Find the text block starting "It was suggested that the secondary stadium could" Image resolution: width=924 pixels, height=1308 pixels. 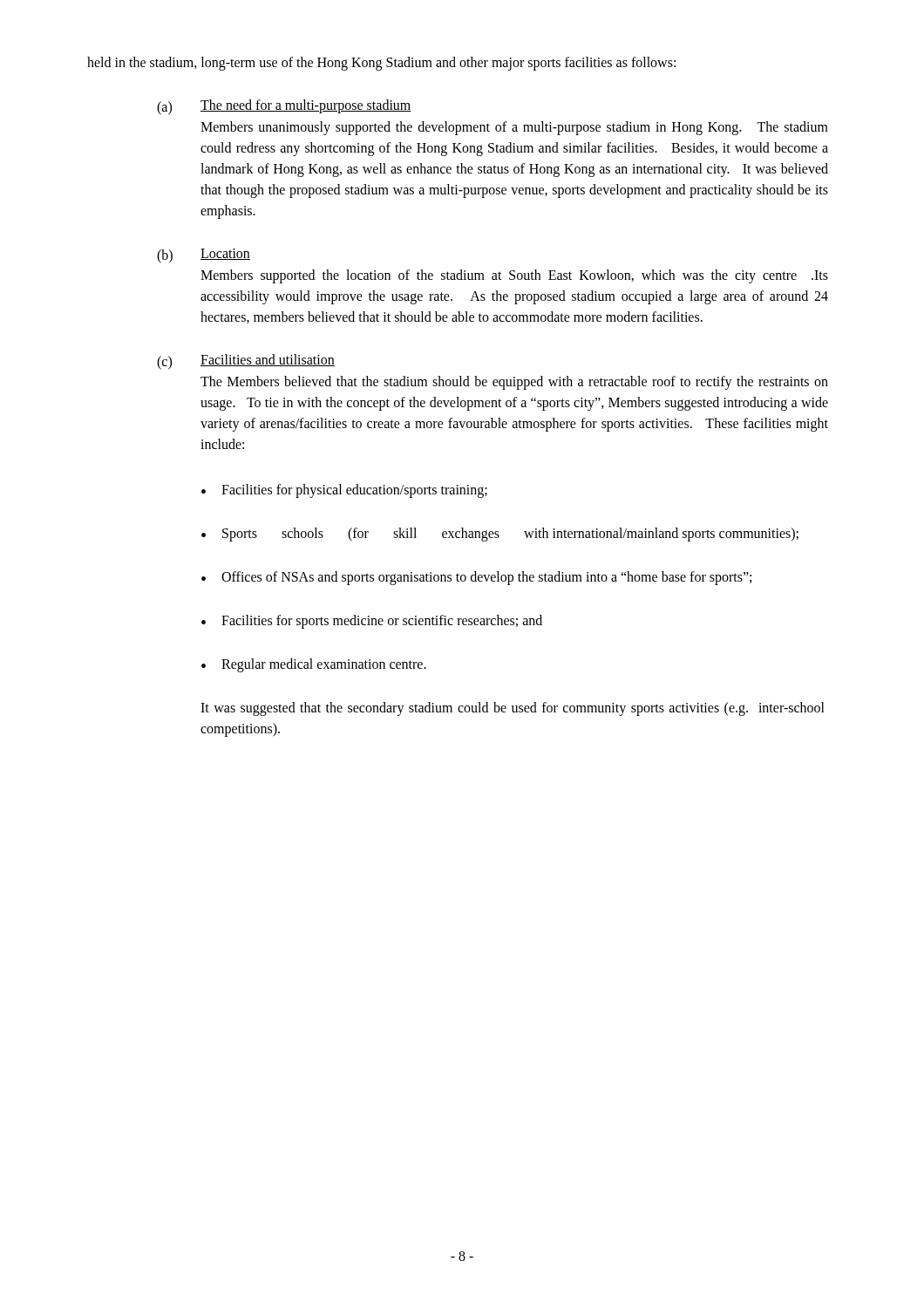(514, 718)
